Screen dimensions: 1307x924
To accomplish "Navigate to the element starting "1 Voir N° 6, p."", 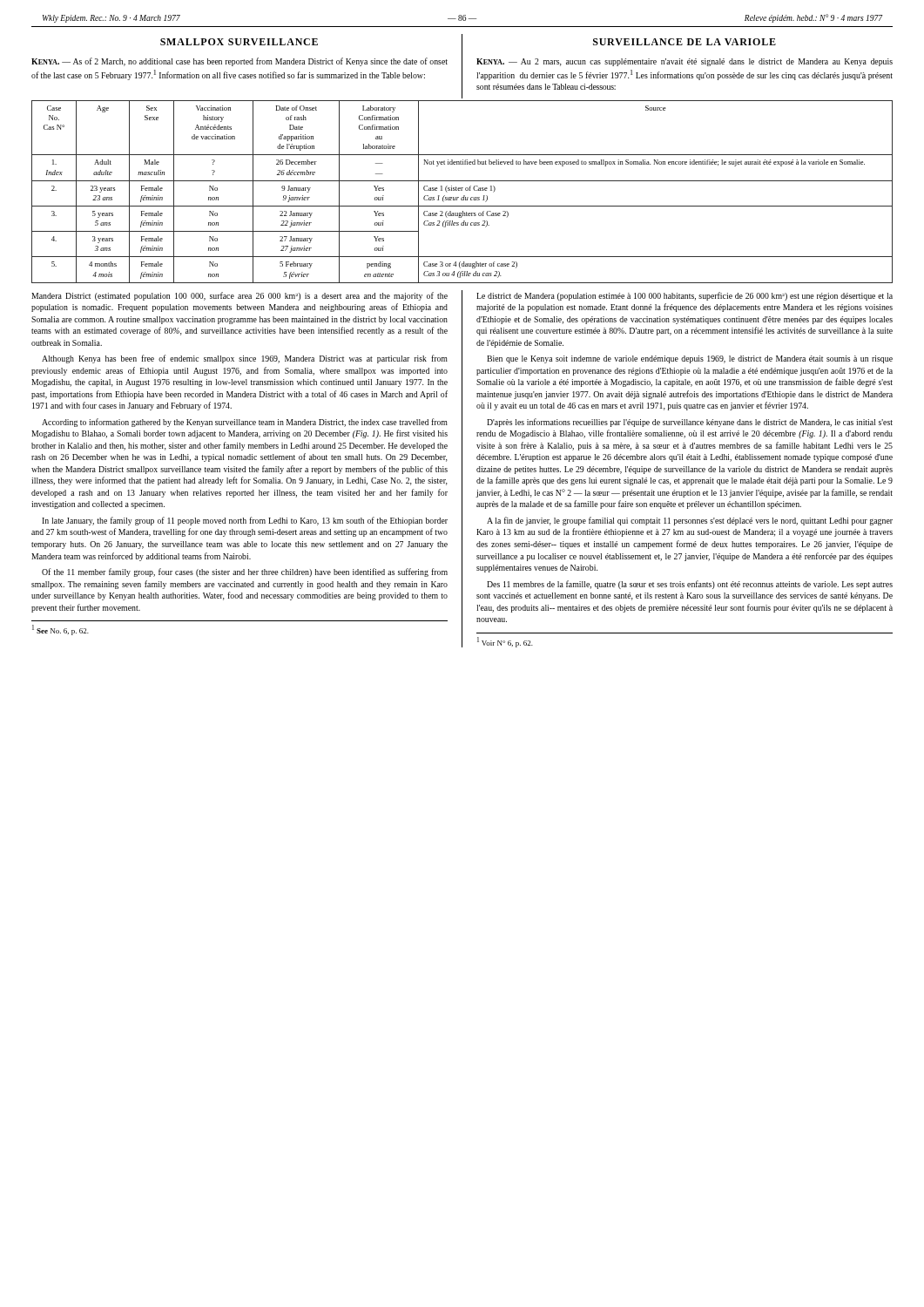I will [505, 641].
